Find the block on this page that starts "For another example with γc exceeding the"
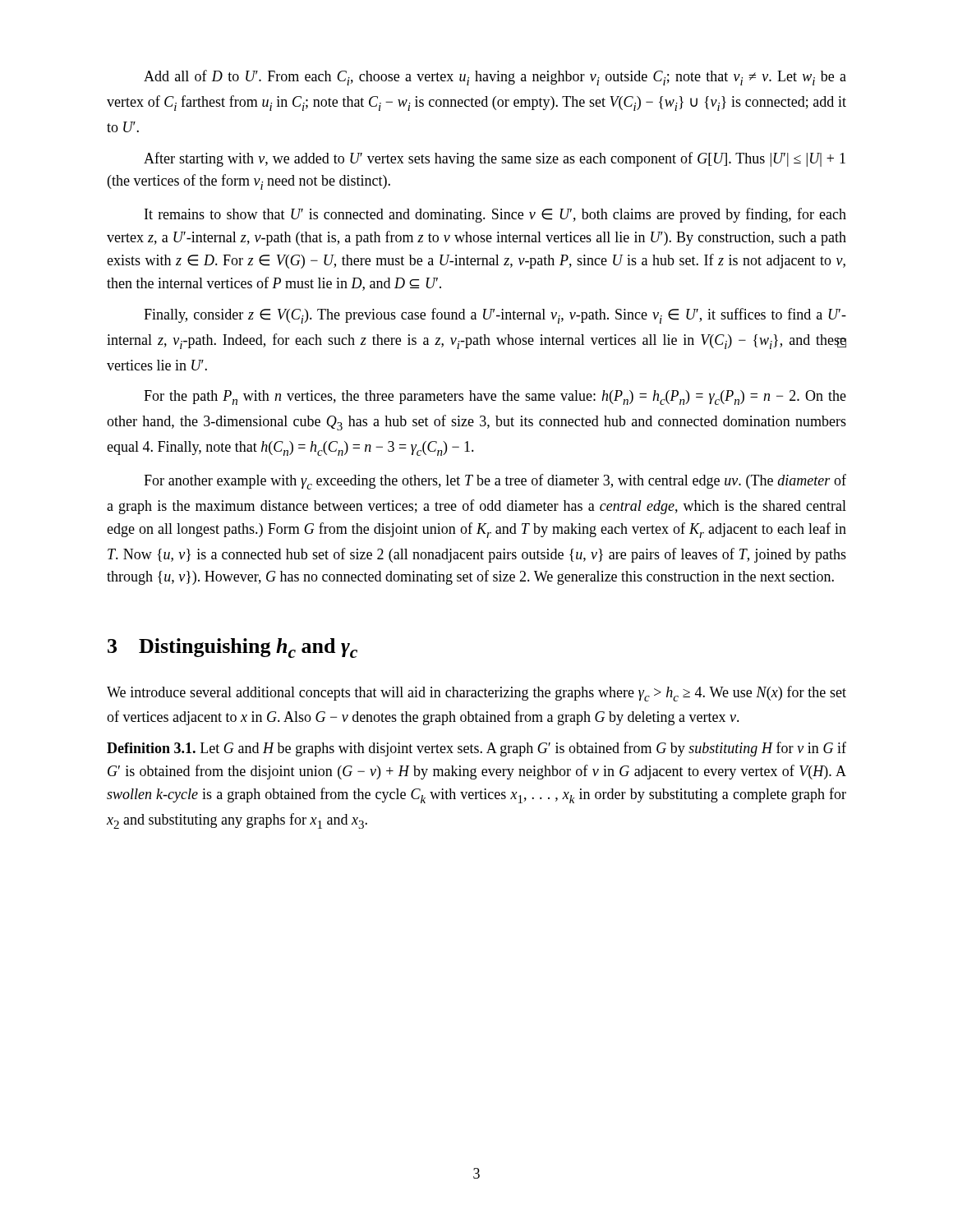This screenshot has width=953, height=1232. tap(476, 529)
